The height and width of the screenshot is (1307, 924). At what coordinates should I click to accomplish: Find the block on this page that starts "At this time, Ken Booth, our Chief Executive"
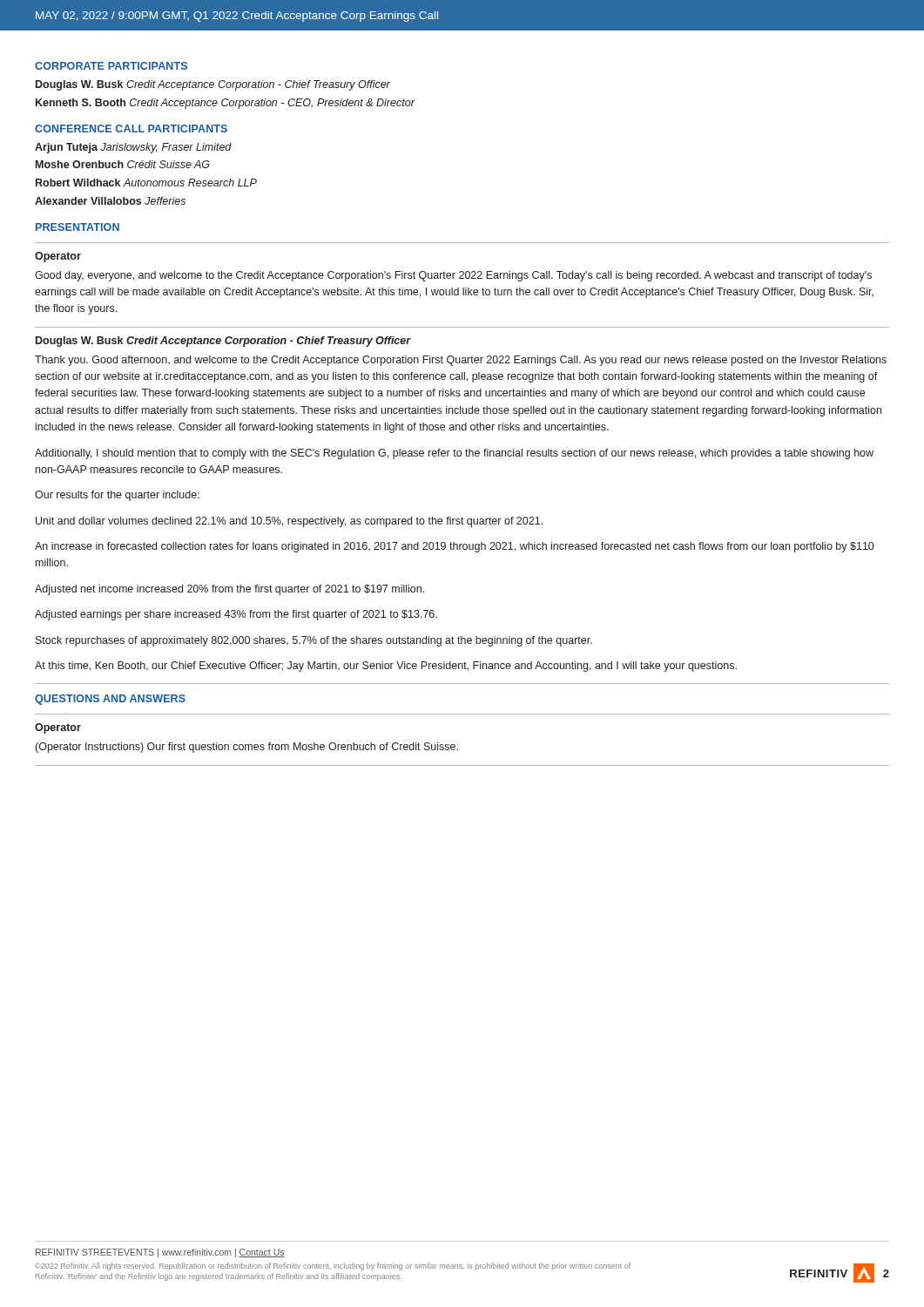tap(386, 666)
